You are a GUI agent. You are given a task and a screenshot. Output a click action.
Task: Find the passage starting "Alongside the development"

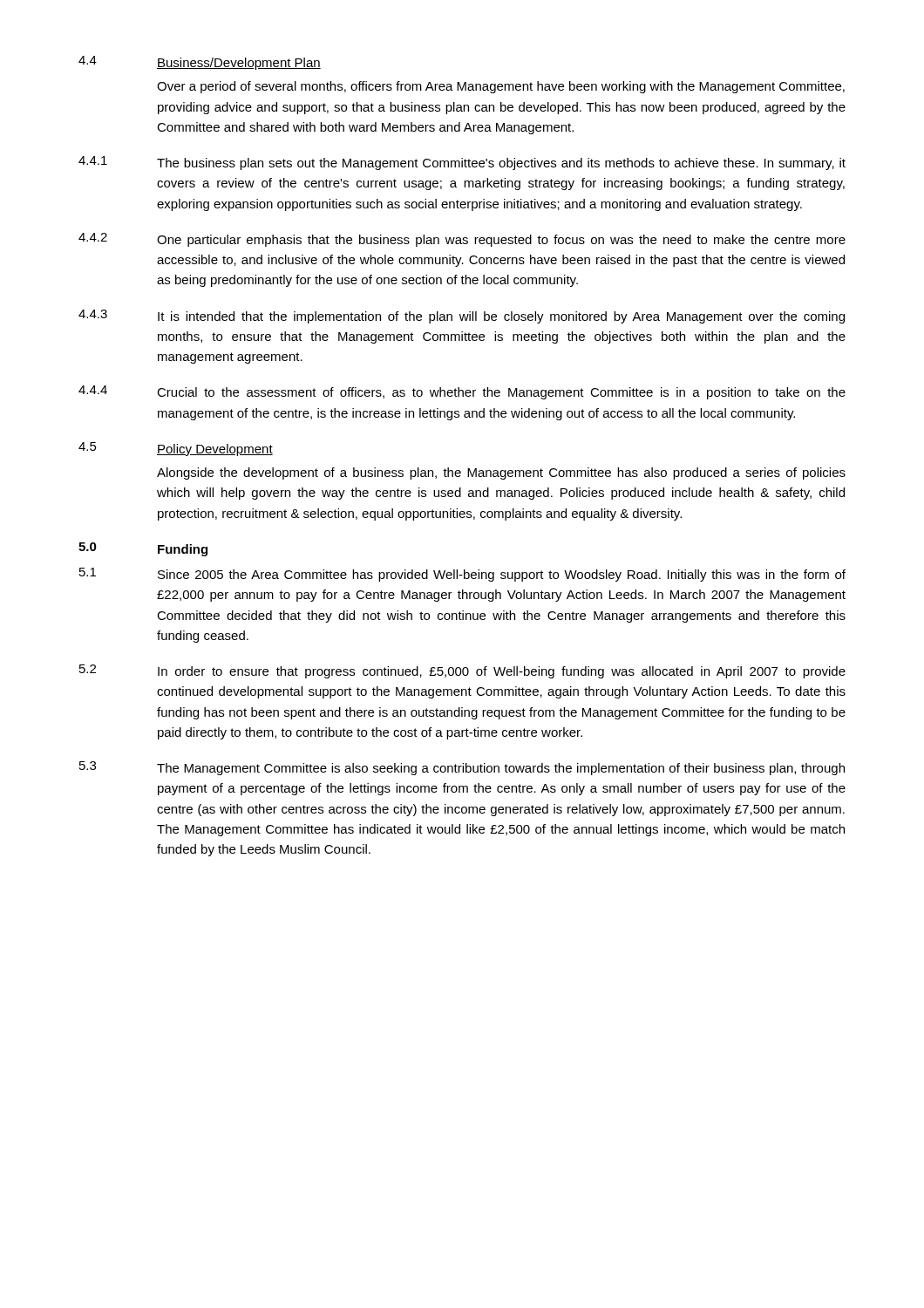(x=462, y=493)
